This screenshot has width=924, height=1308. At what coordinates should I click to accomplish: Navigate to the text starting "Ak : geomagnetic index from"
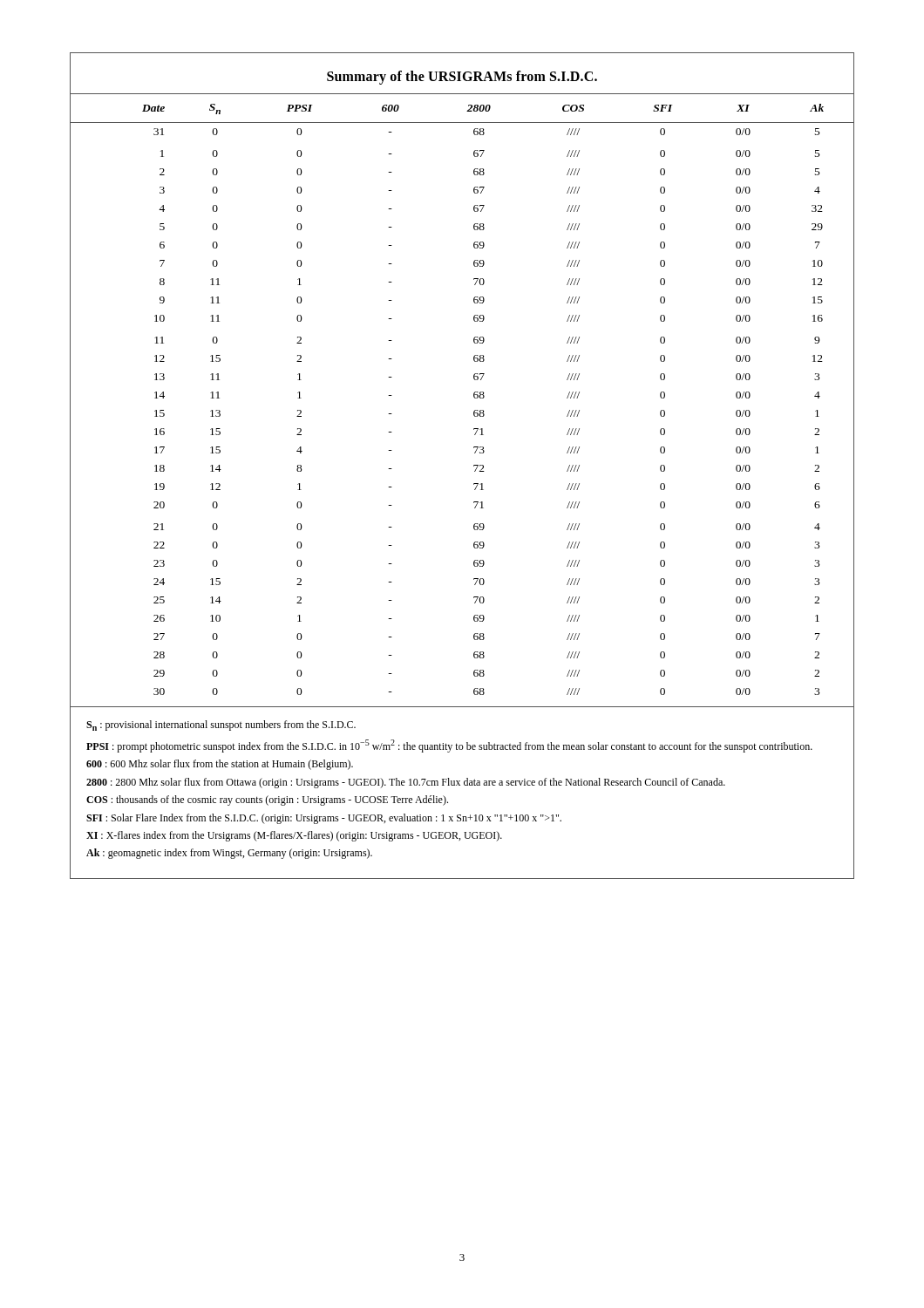(230, 853)
